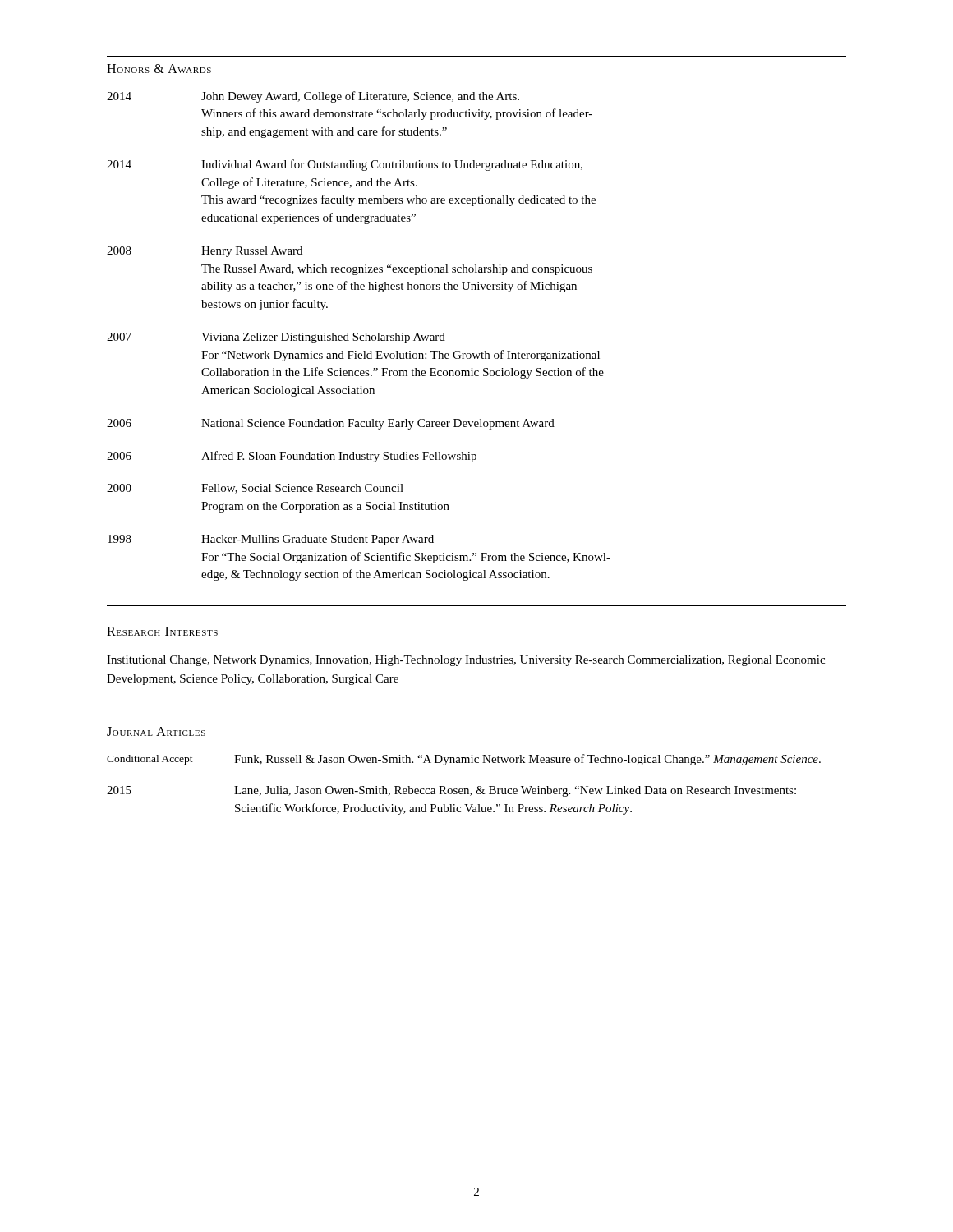
Task: Click on the region starting "Honors & Awards"
Action: pyautogui.click(x=159, y=68)
